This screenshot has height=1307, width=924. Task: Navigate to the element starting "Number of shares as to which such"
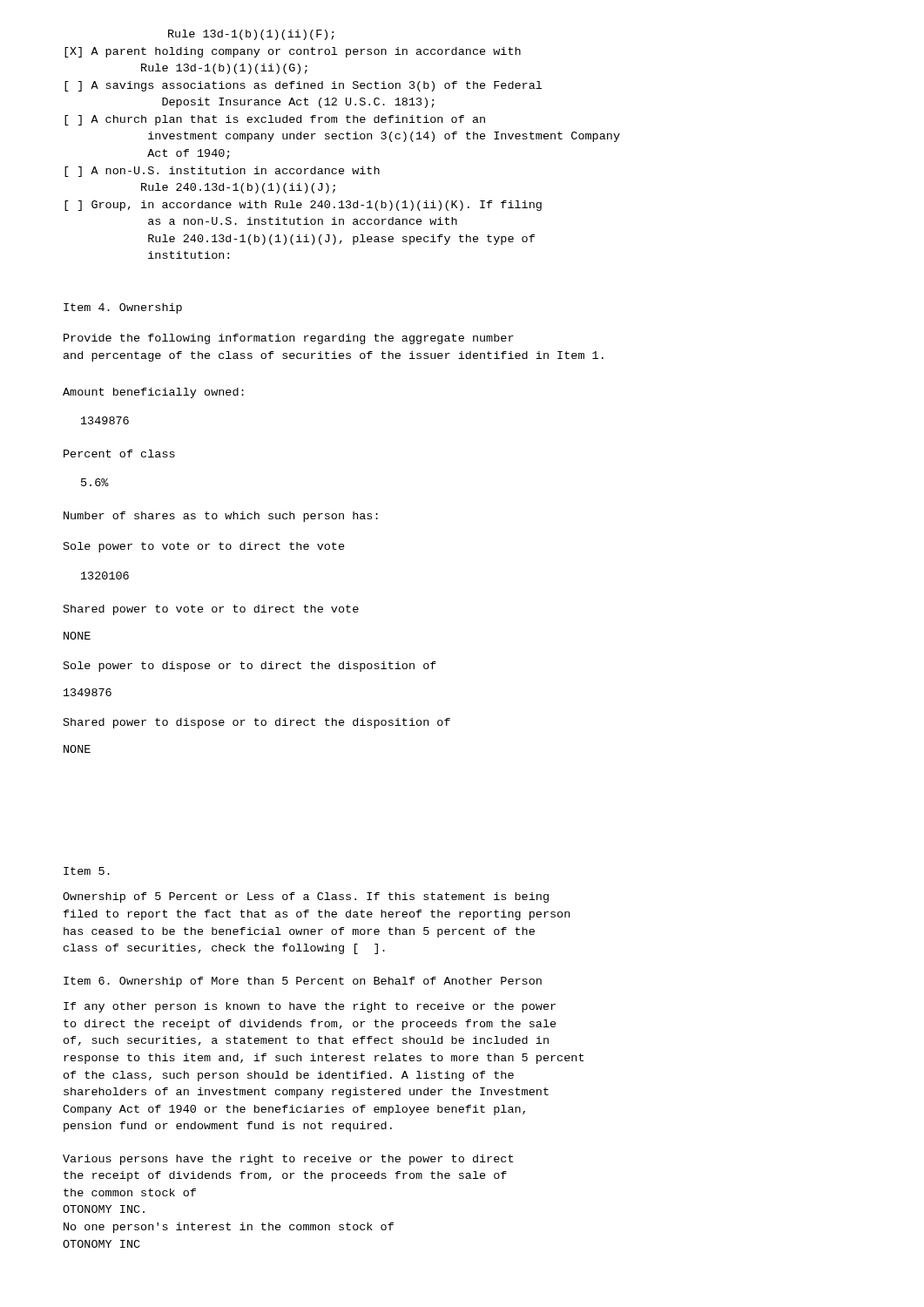[x=221, y=516]
